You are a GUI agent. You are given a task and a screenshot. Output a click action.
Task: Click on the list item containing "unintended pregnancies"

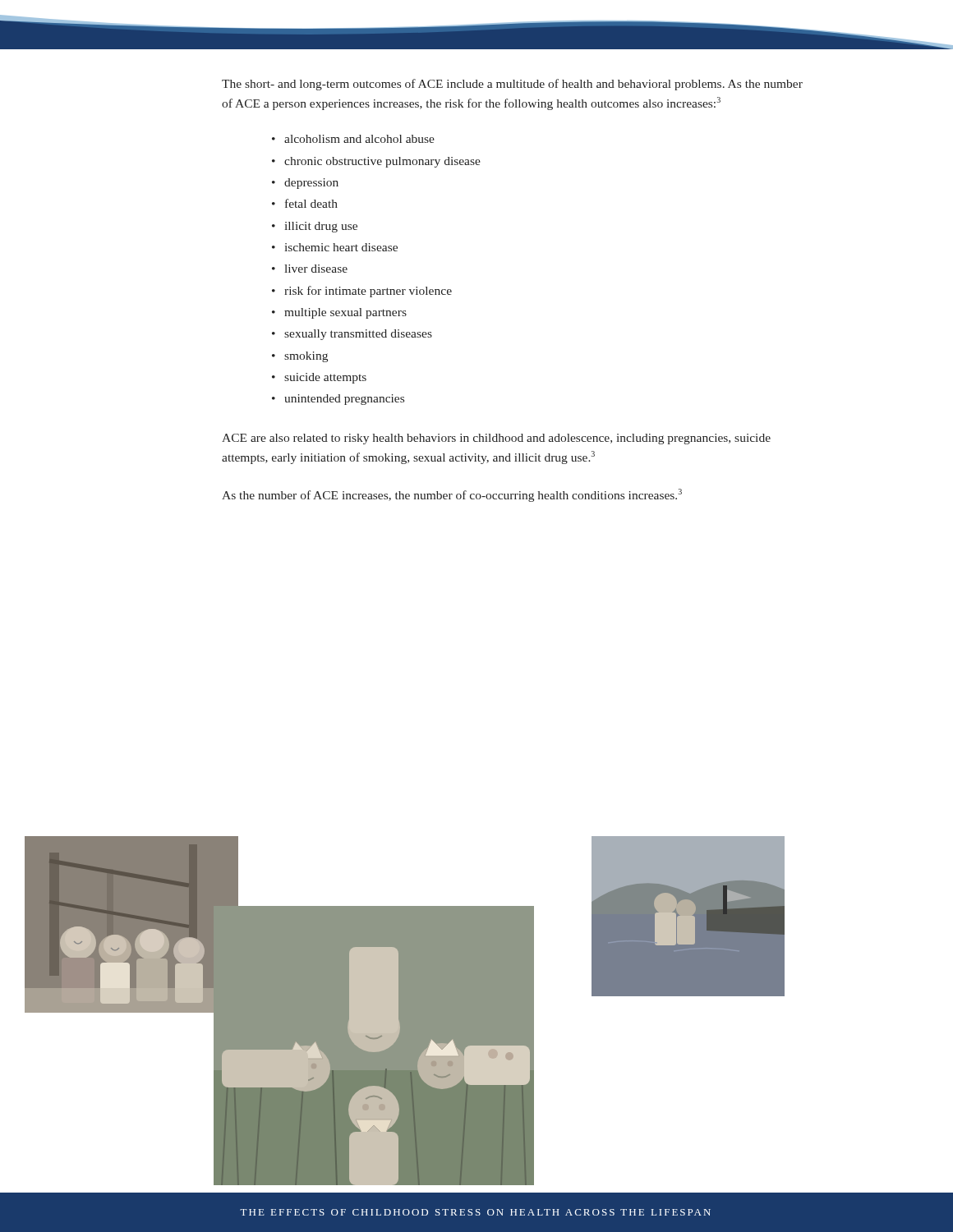click(345, 398)
